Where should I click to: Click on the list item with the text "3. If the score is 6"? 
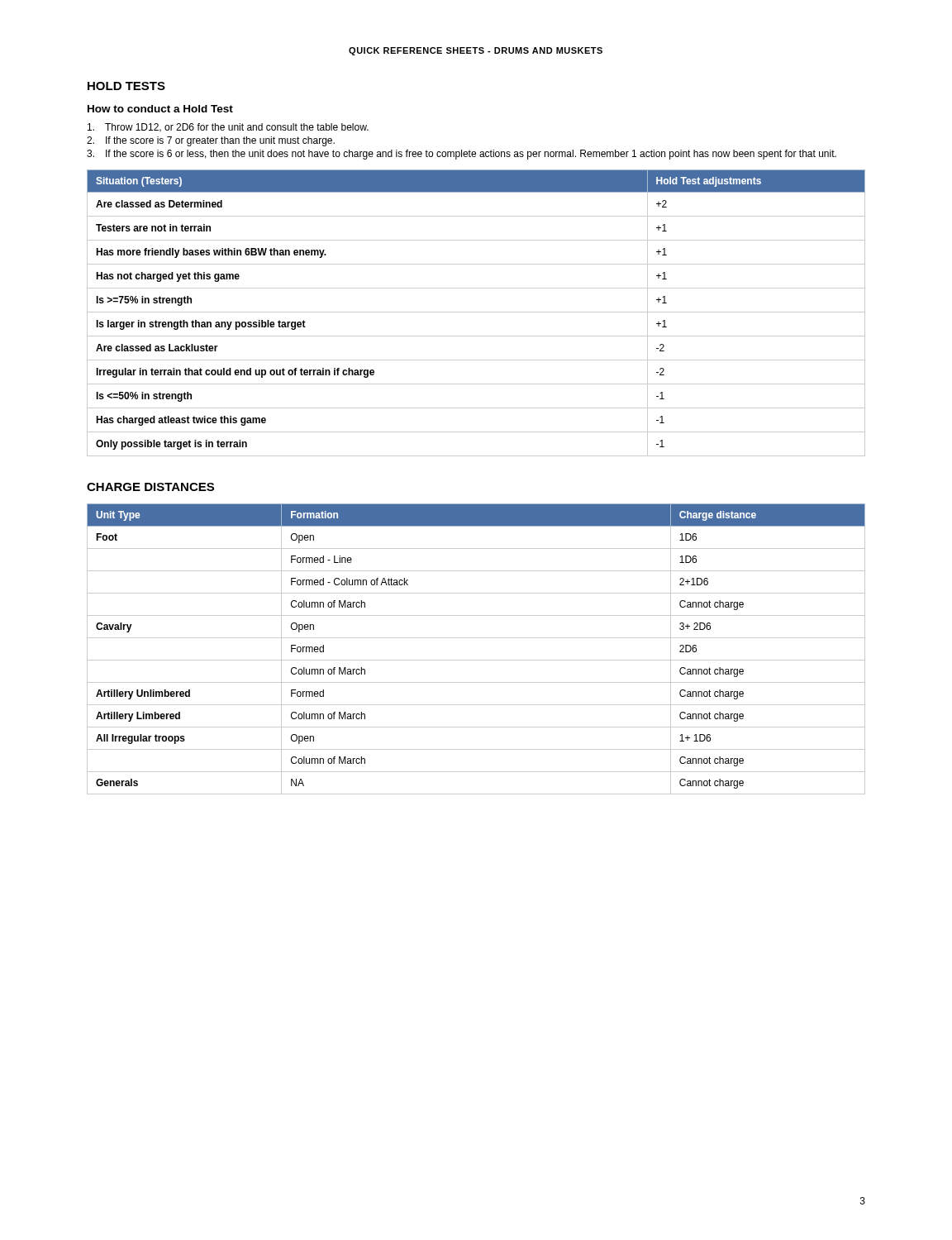point(476,154)
